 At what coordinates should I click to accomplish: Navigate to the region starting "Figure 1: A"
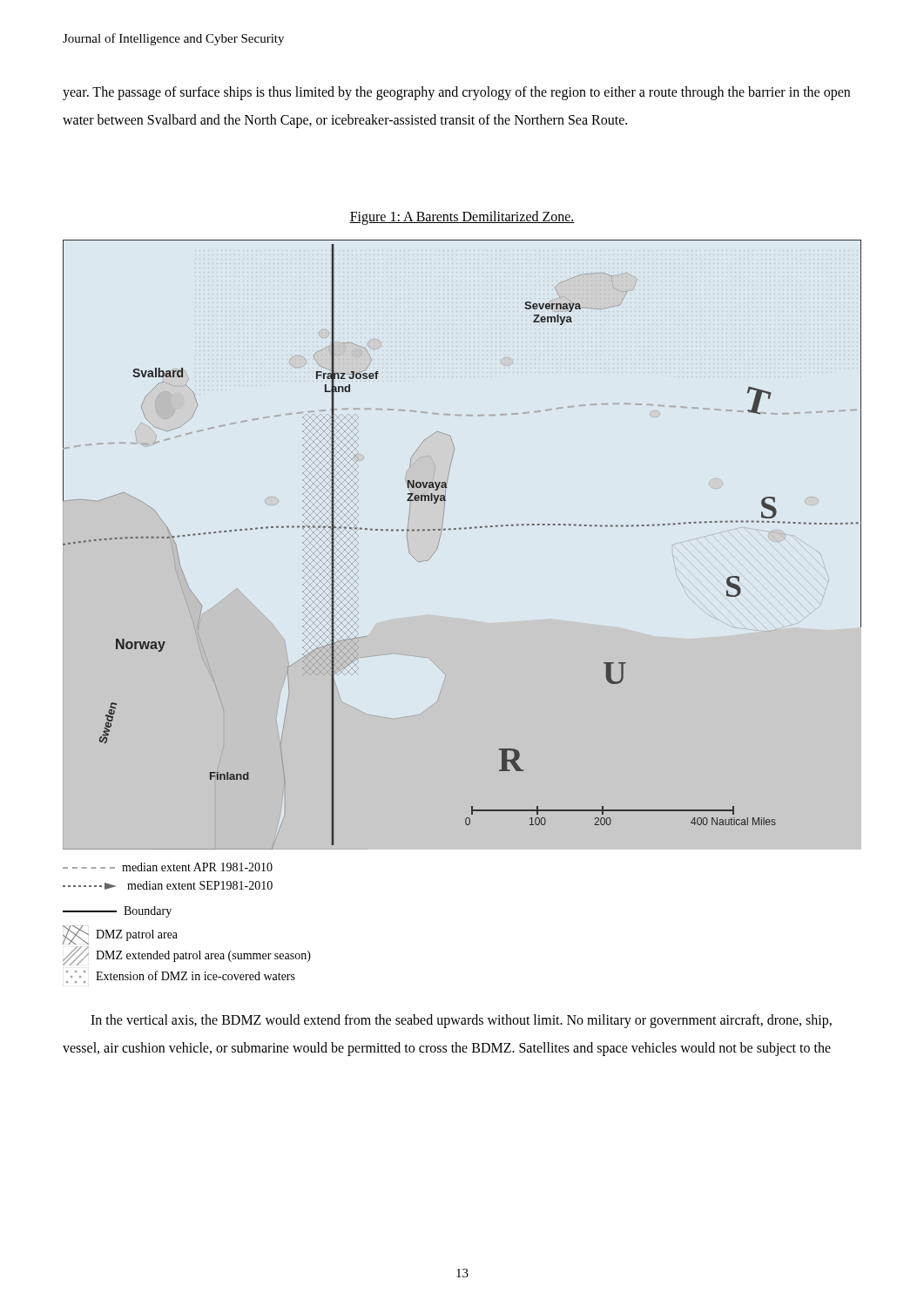pos(462,217)
